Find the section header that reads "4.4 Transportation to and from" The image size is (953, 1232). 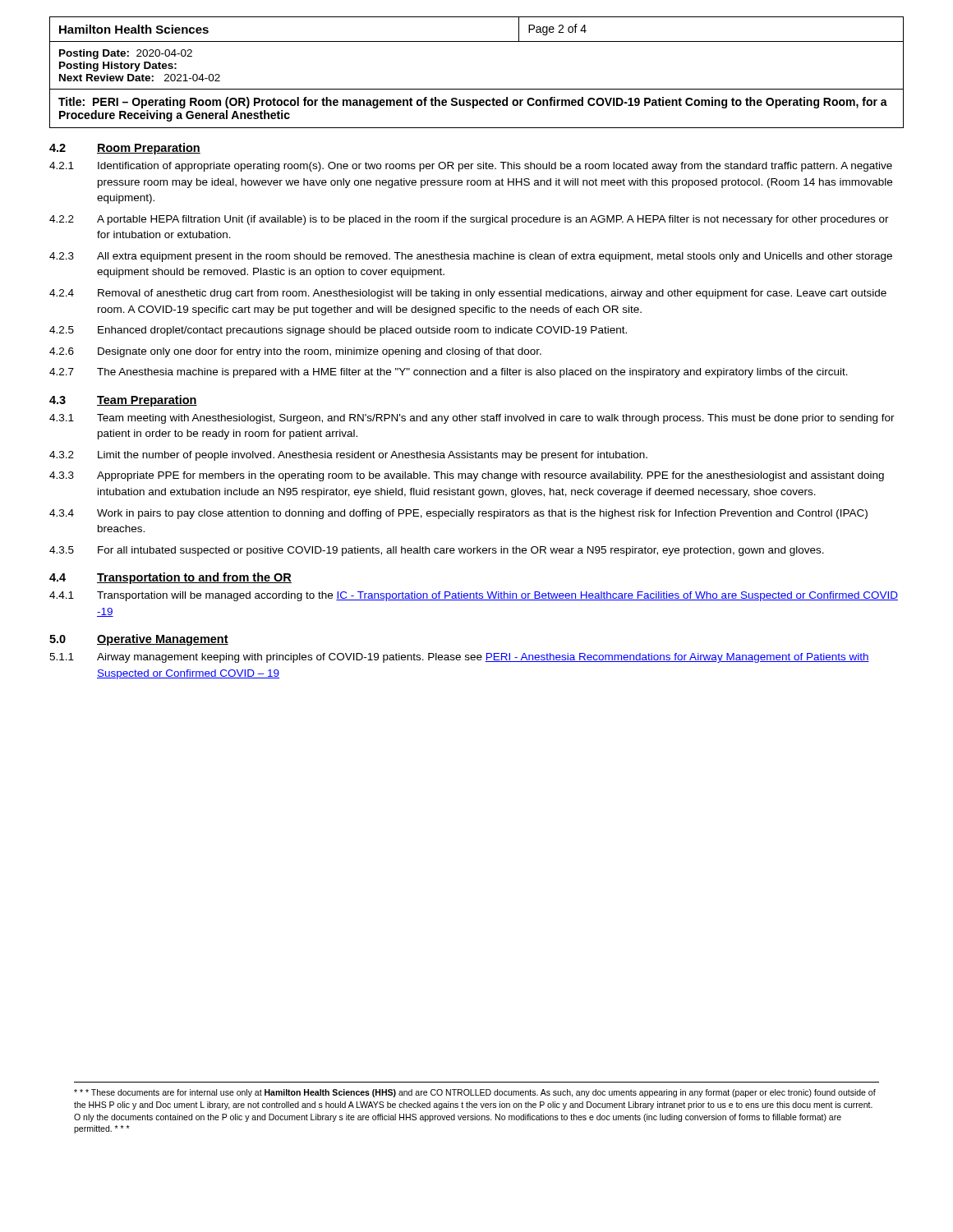(x=170, y=578)
